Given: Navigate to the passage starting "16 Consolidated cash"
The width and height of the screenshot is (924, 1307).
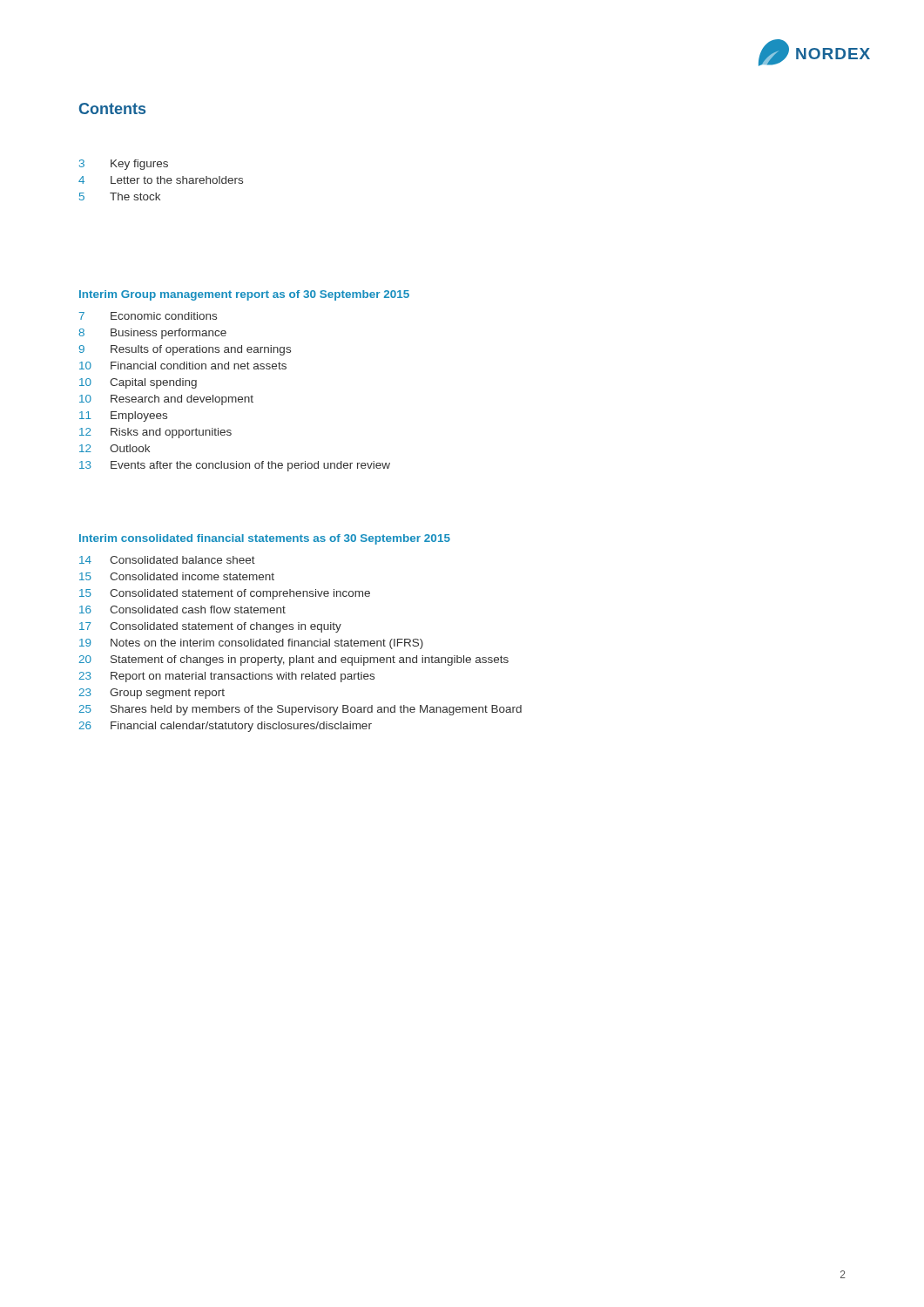Looking at the screenshot, I should [x=182, y=609].
